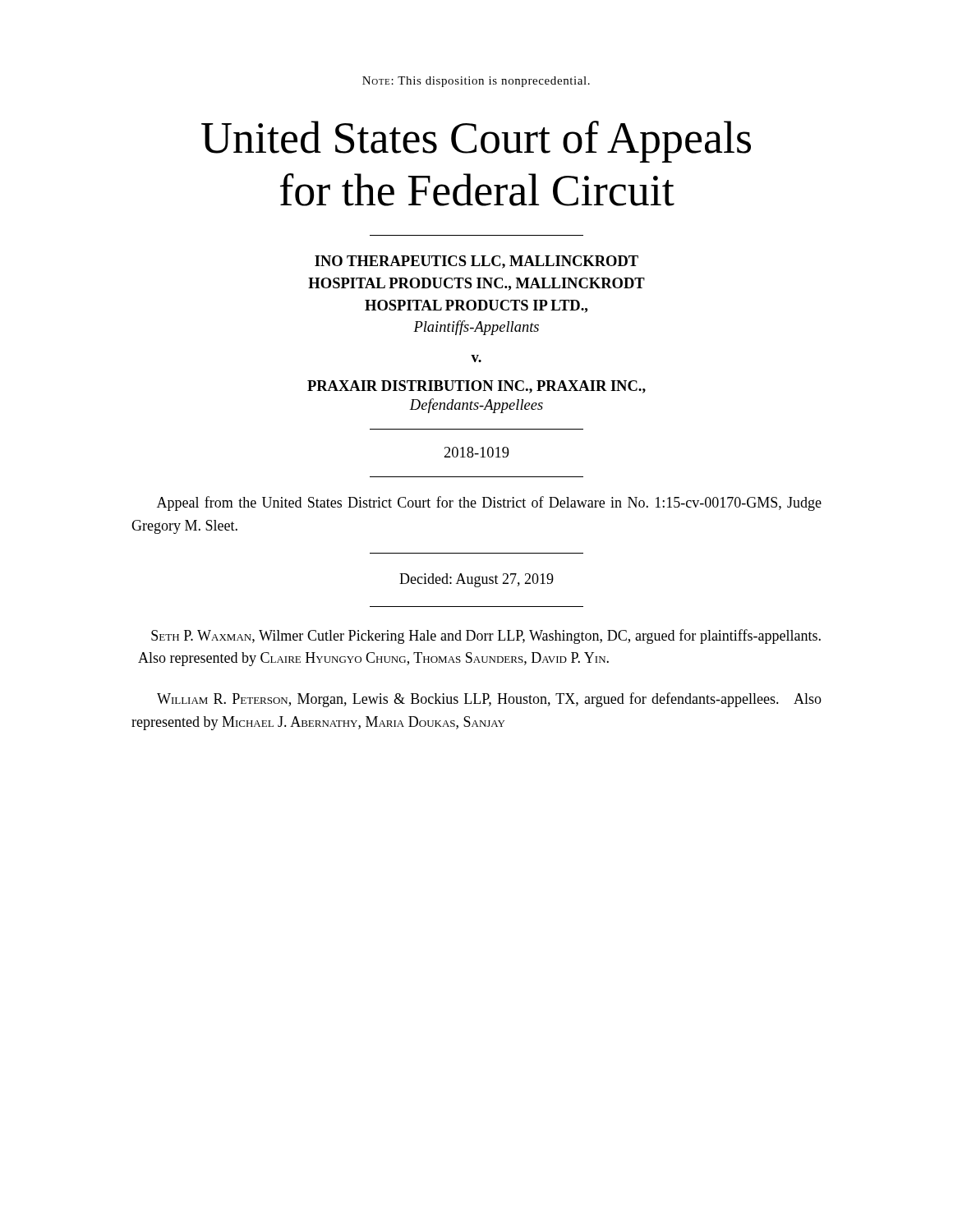
Task: Find the title
Action: pyautogui.click(x=476, y=165)
